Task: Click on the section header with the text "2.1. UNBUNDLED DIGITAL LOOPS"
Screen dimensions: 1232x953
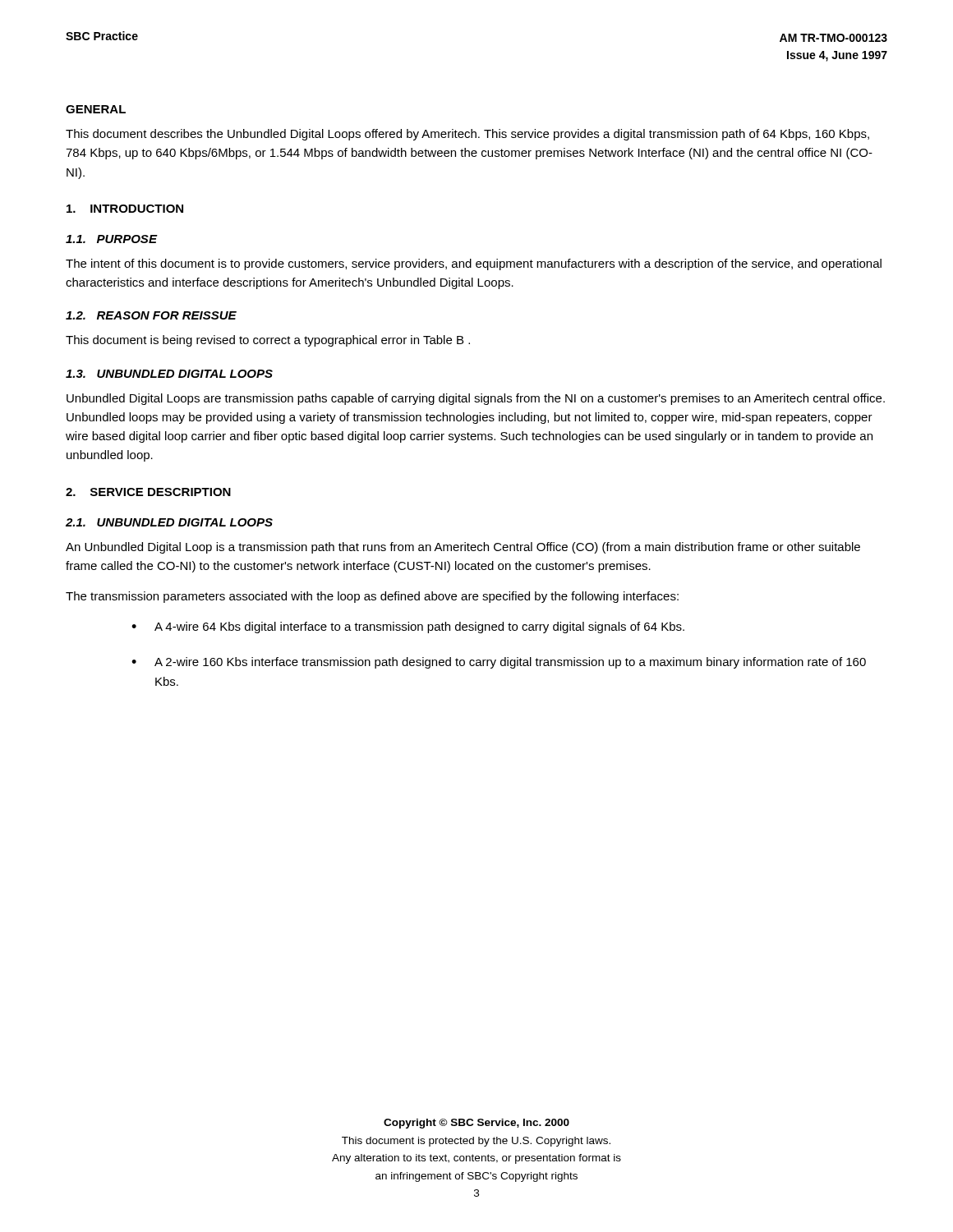Action: tap(169, 522)
